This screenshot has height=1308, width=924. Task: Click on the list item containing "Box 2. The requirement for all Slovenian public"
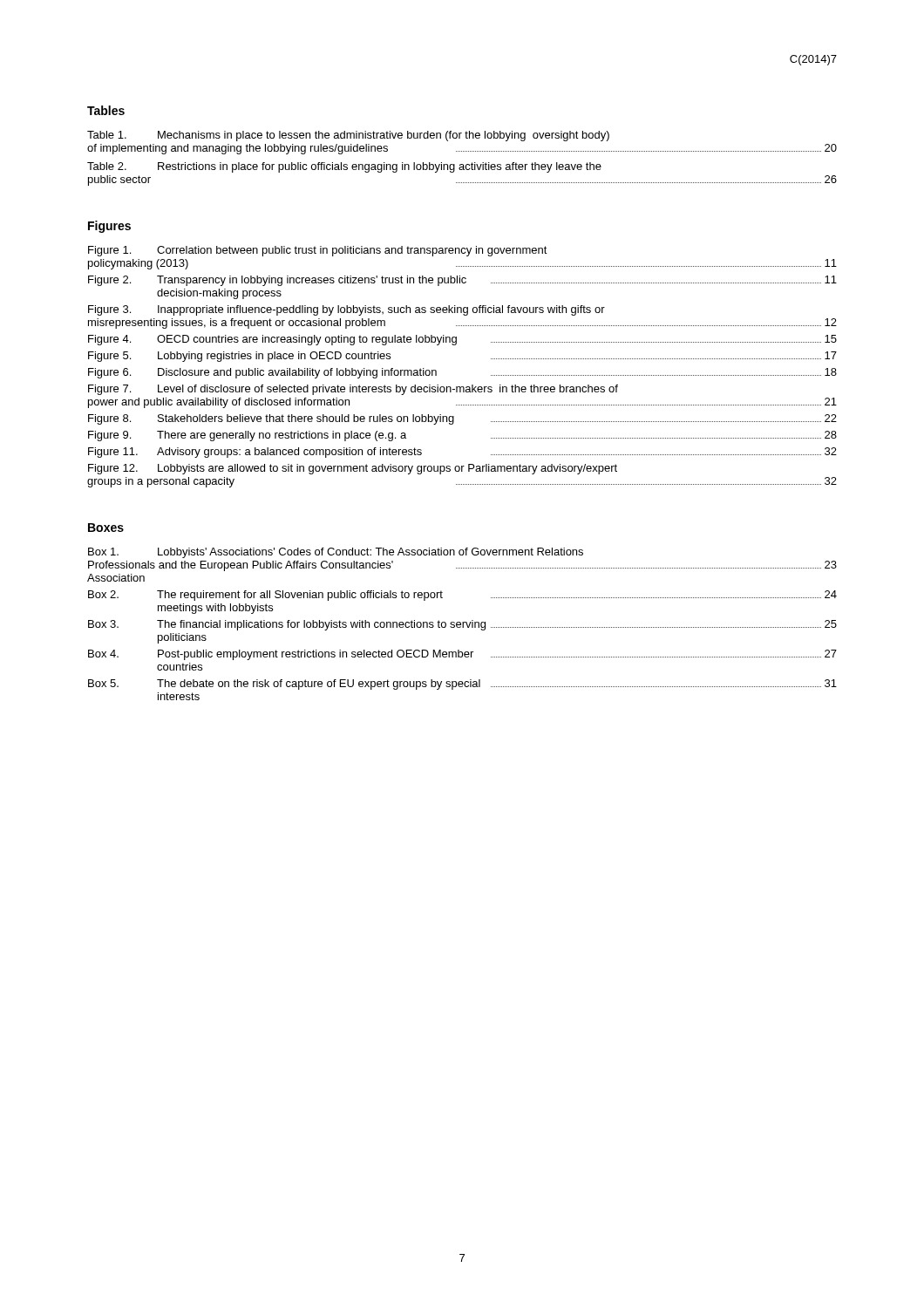pyautogui.click(x=101, y=595)
